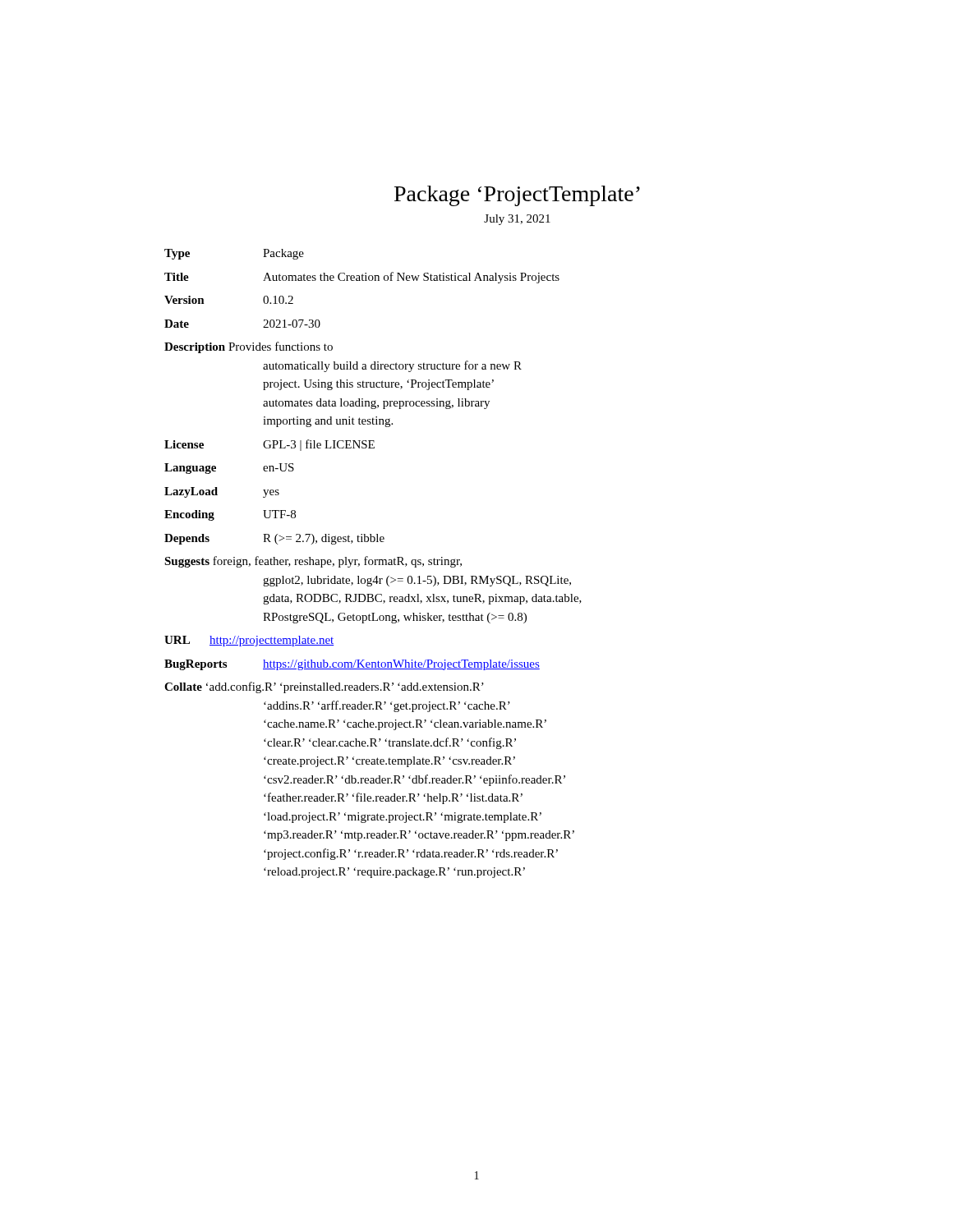
Task: Find "Package ‘ProjectTemplate’" on this page
Action: (518, 193)
